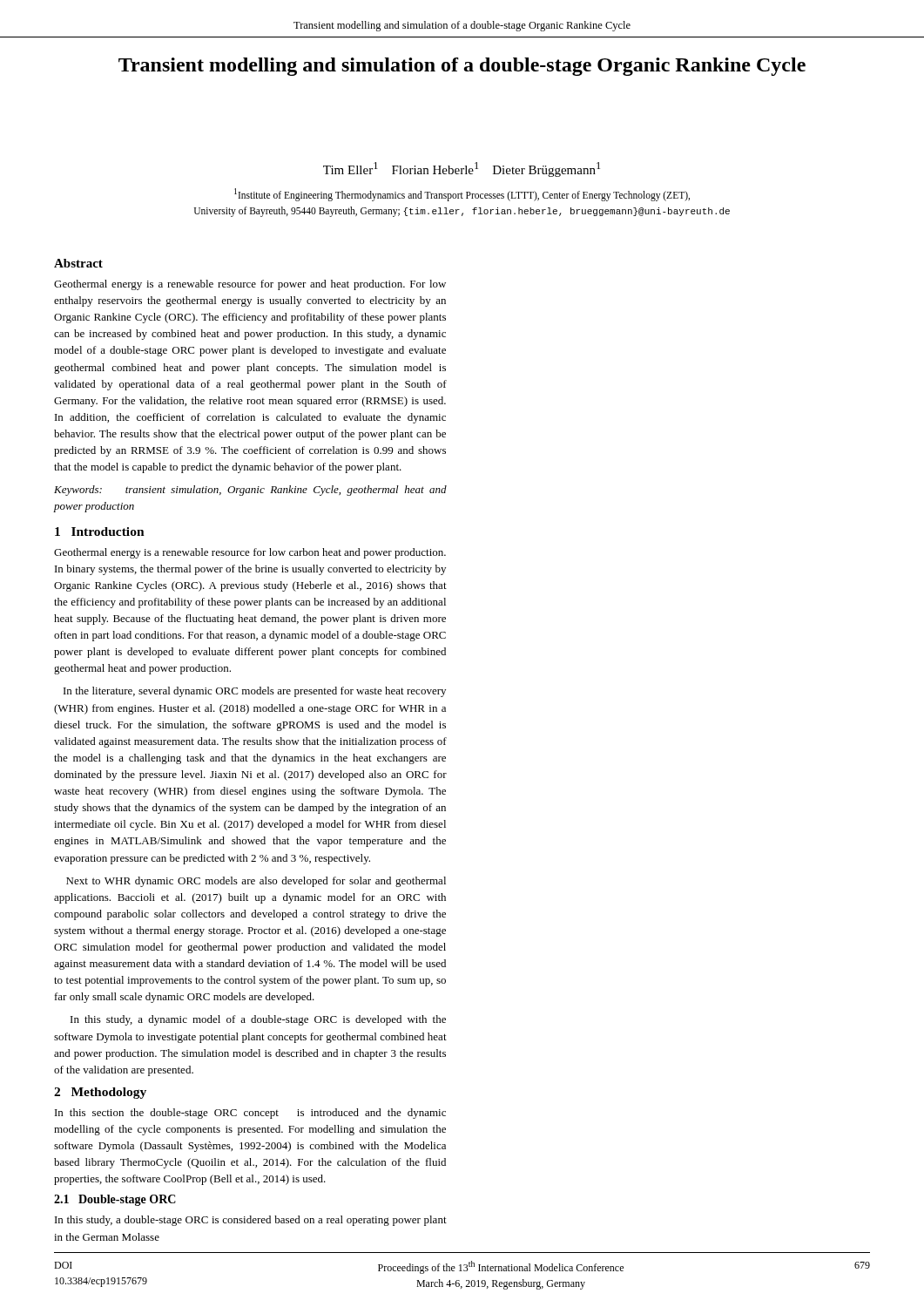This screenshot has width=924, height=1307.
Task: Navigate to the element starting "In the literature, several dynamic ORC"
Action: 250,774
